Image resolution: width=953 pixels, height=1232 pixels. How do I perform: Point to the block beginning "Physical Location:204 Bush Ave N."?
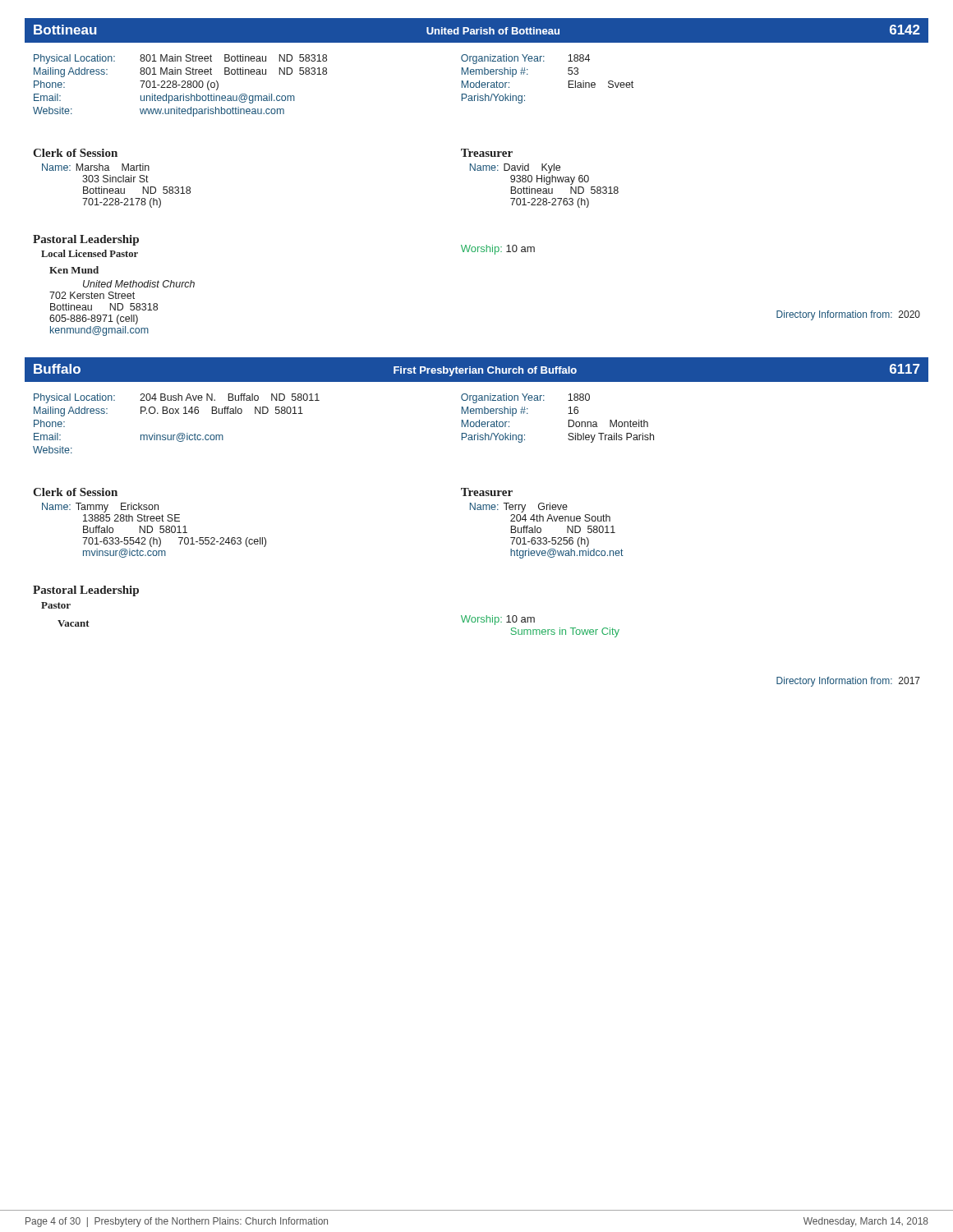[x=476, y=425]
